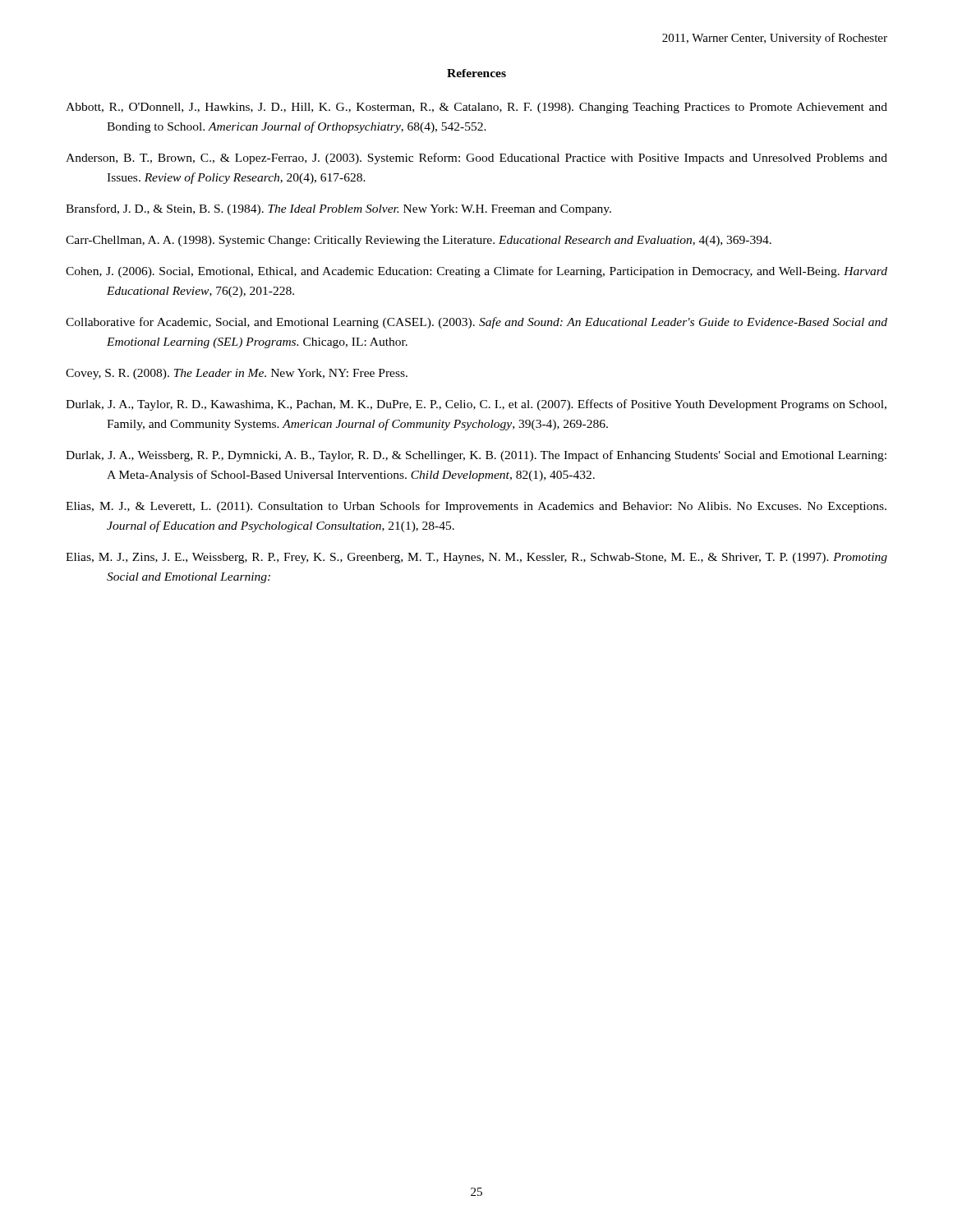
Task: Point to the element starting "Bransford, J. D., & Stein,"
Action: pyautogui.click(x=339, y=208)
